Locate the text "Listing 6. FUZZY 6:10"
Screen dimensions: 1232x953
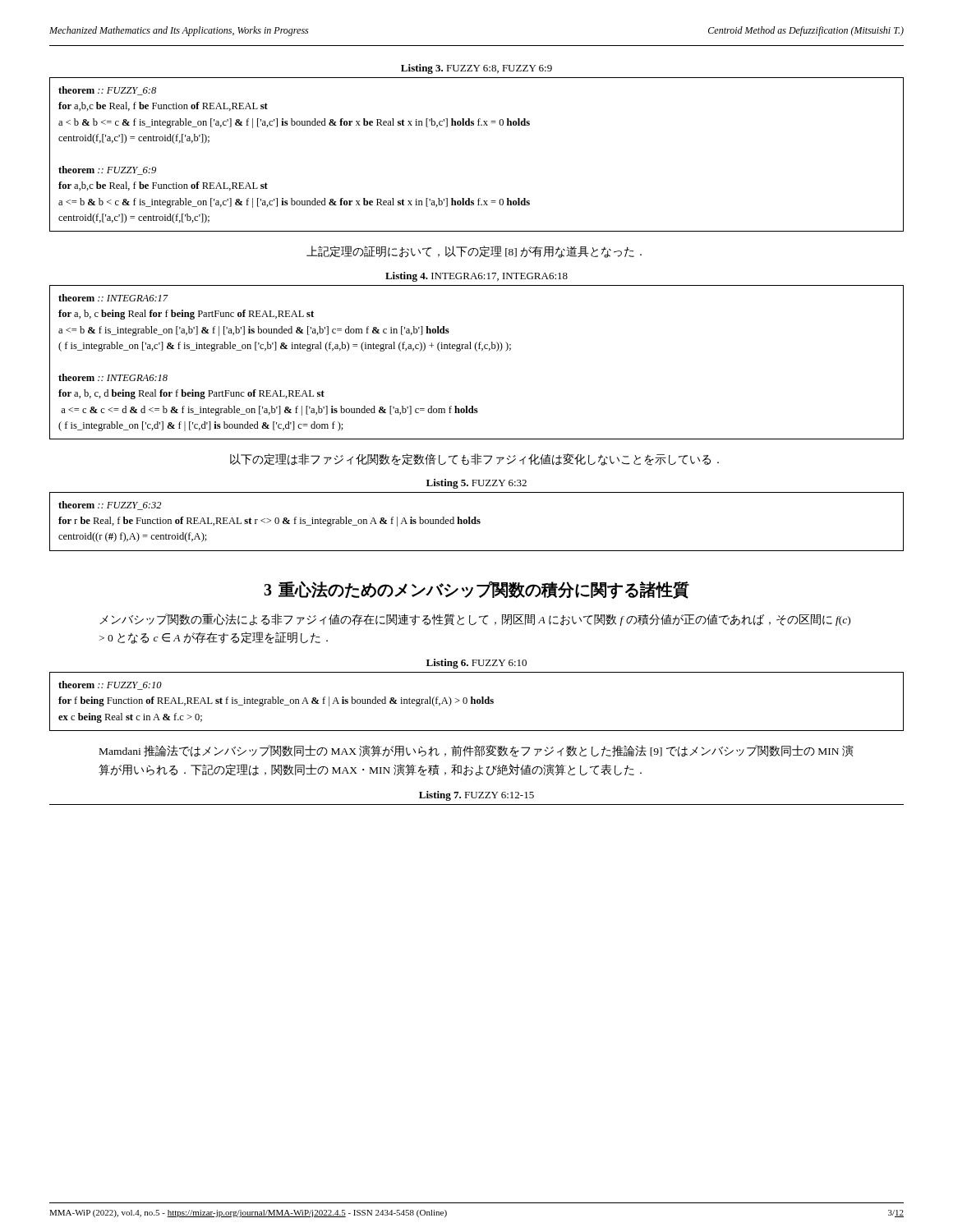(476, 662)
